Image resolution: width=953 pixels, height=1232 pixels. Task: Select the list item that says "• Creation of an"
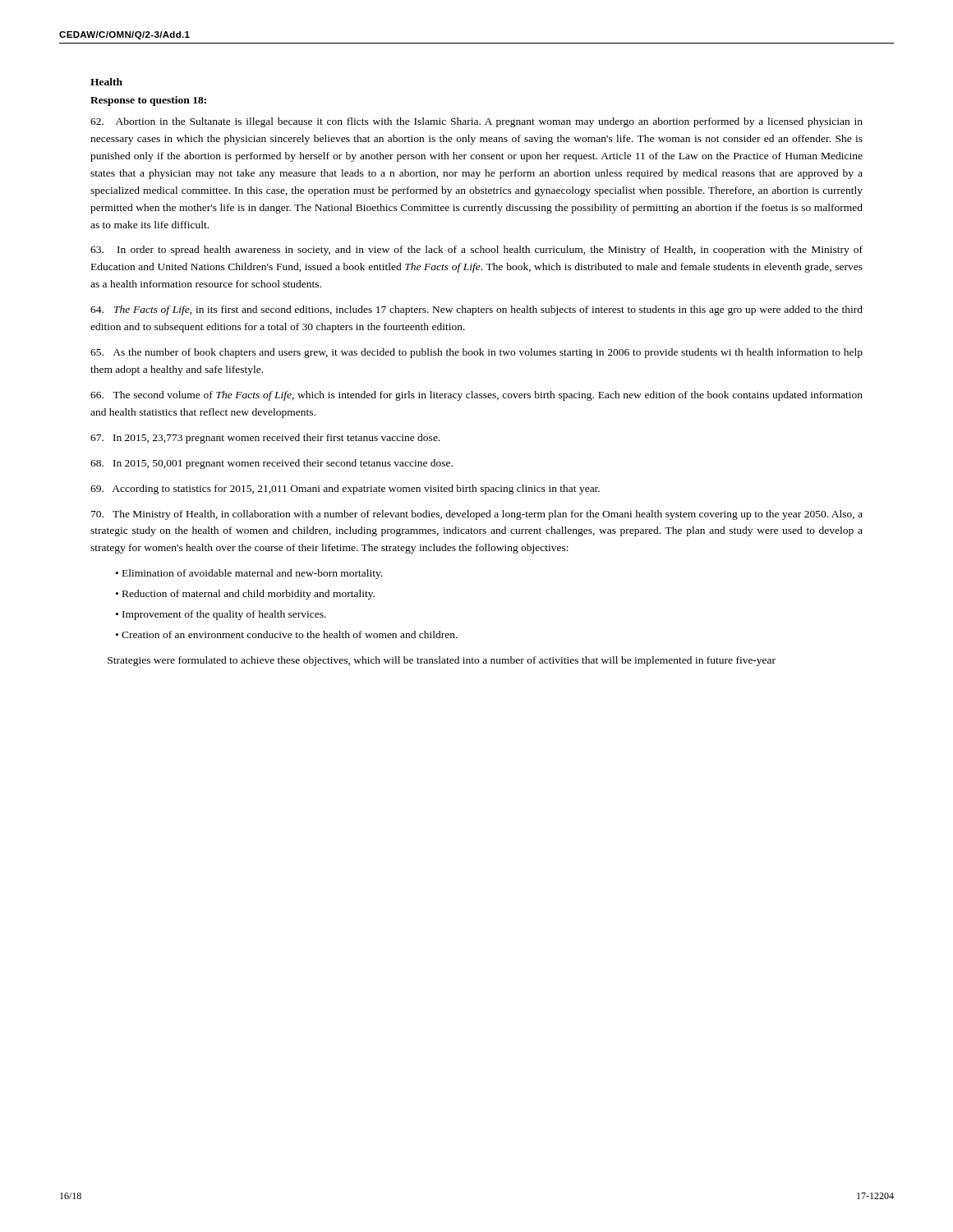pos(287,634)
